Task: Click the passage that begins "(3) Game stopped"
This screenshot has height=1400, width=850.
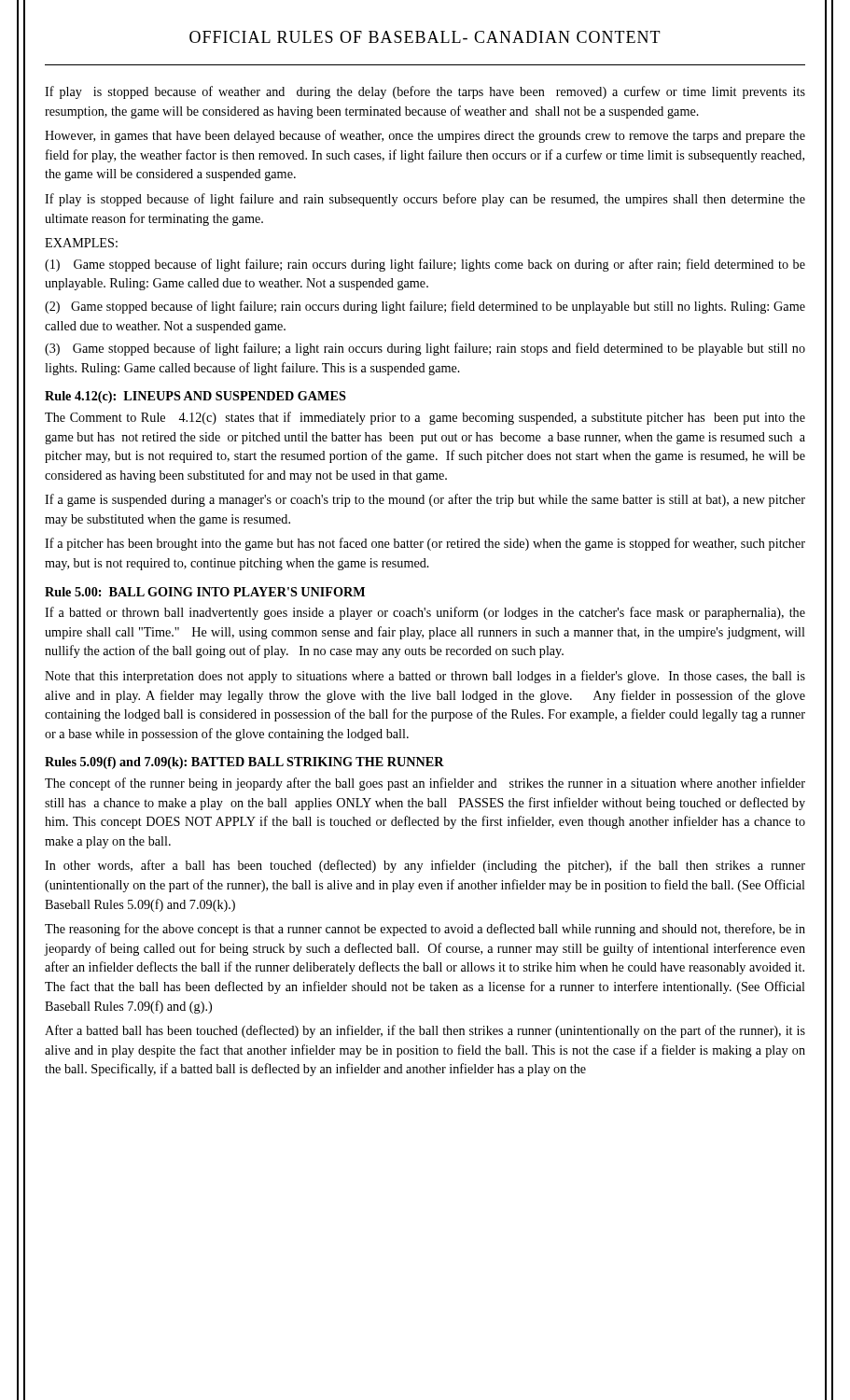Action: pyautogui.click(x=425, y=358)
